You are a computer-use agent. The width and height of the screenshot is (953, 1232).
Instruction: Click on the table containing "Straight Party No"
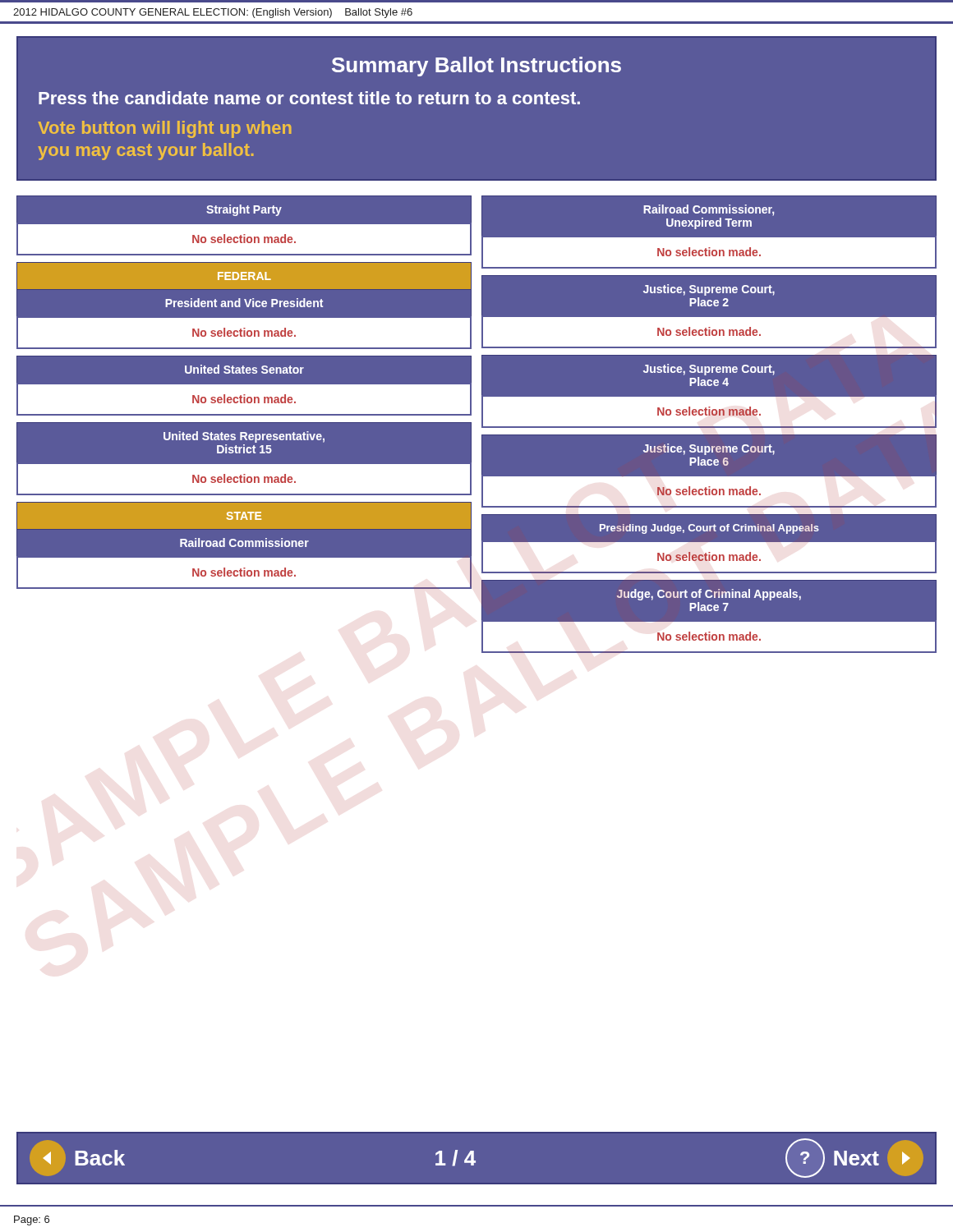476,424
